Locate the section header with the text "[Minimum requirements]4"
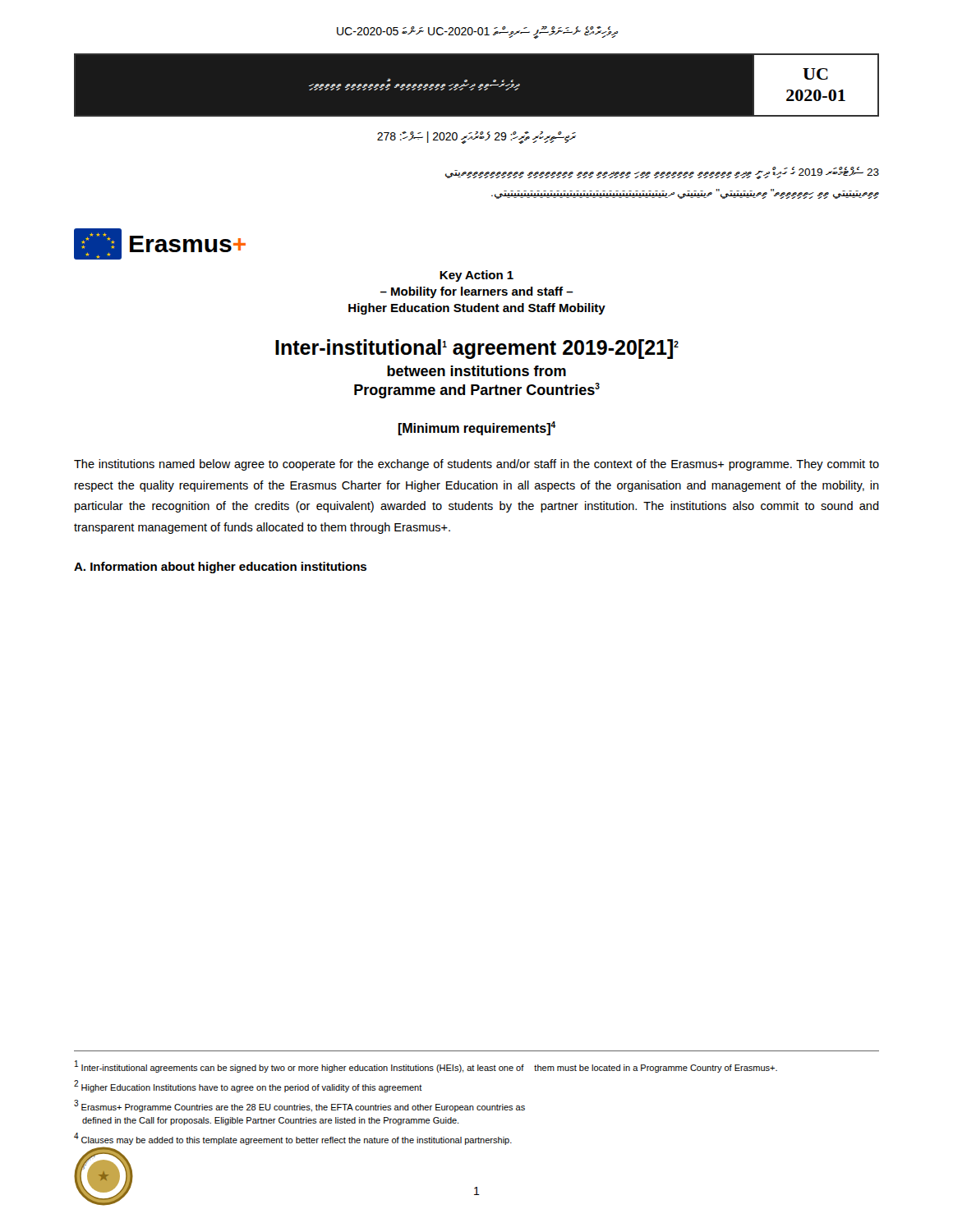The image size is (953, 1232). (476, 428)
